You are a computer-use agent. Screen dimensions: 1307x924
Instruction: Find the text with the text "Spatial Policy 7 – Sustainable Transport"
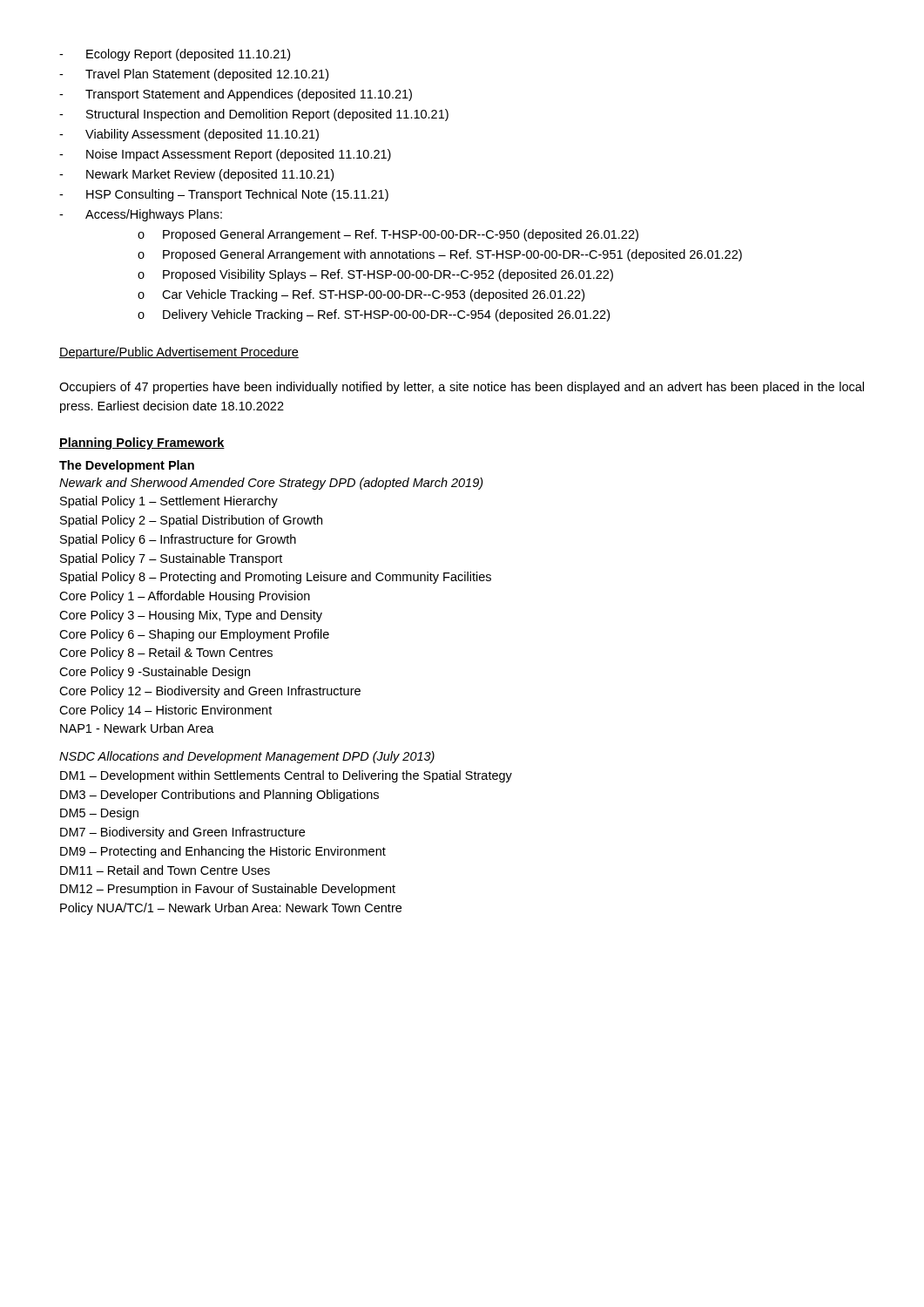[x=171, y=558]
